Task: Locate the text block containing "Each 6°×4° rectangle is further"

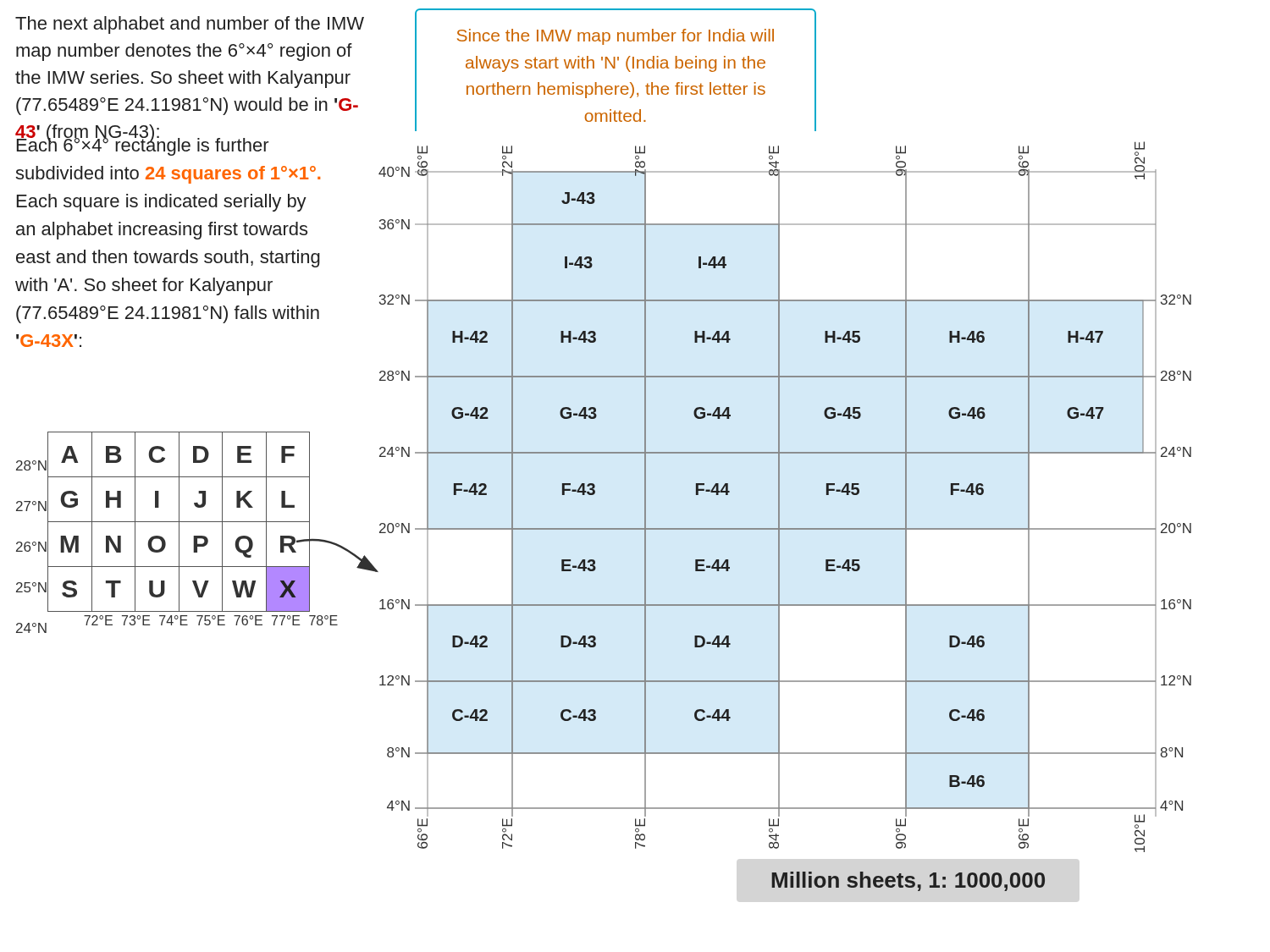Action: click(x=168, y=243)
